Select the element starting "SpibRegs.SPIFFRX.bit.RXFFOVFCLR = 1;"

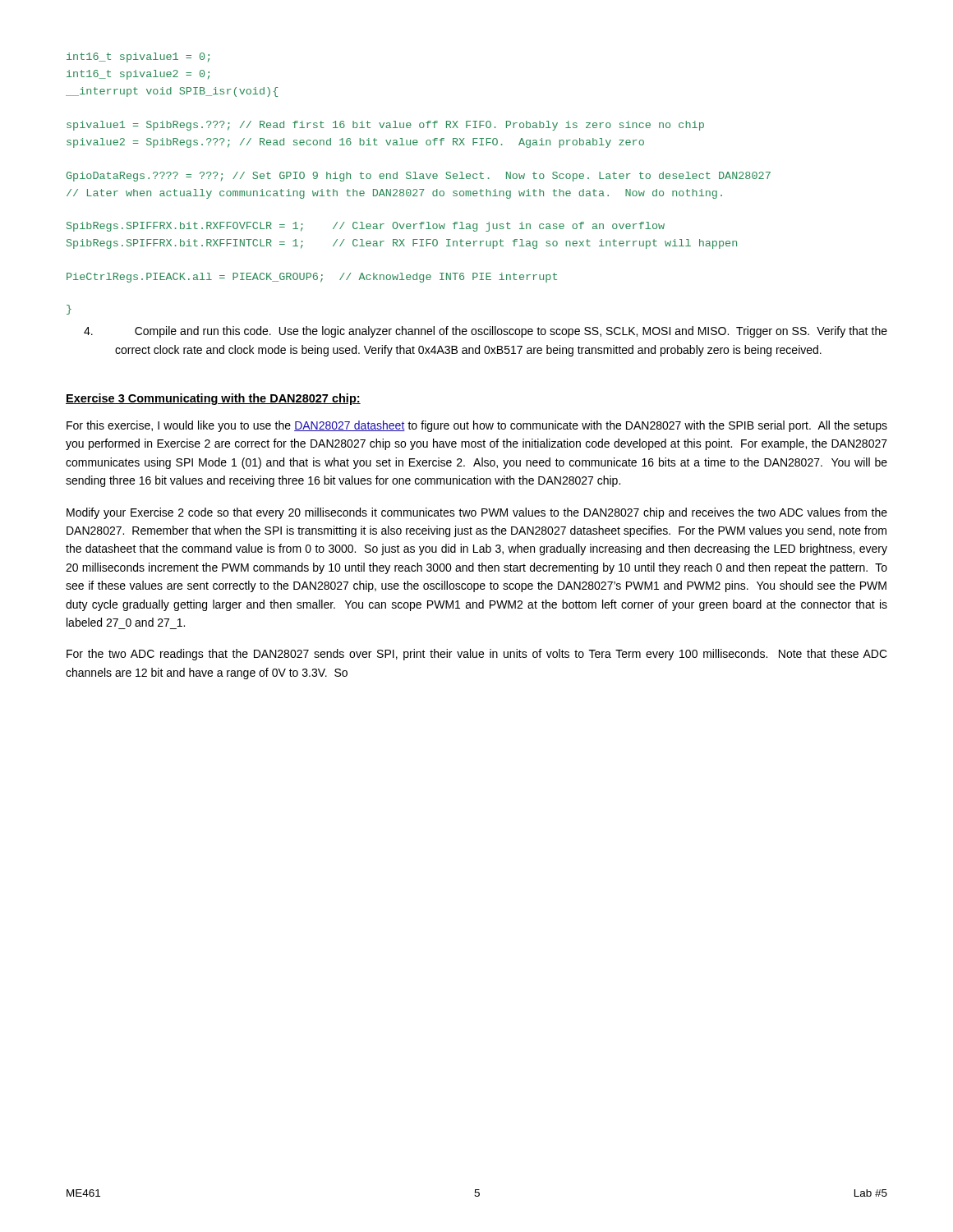[x=476, y=236]
